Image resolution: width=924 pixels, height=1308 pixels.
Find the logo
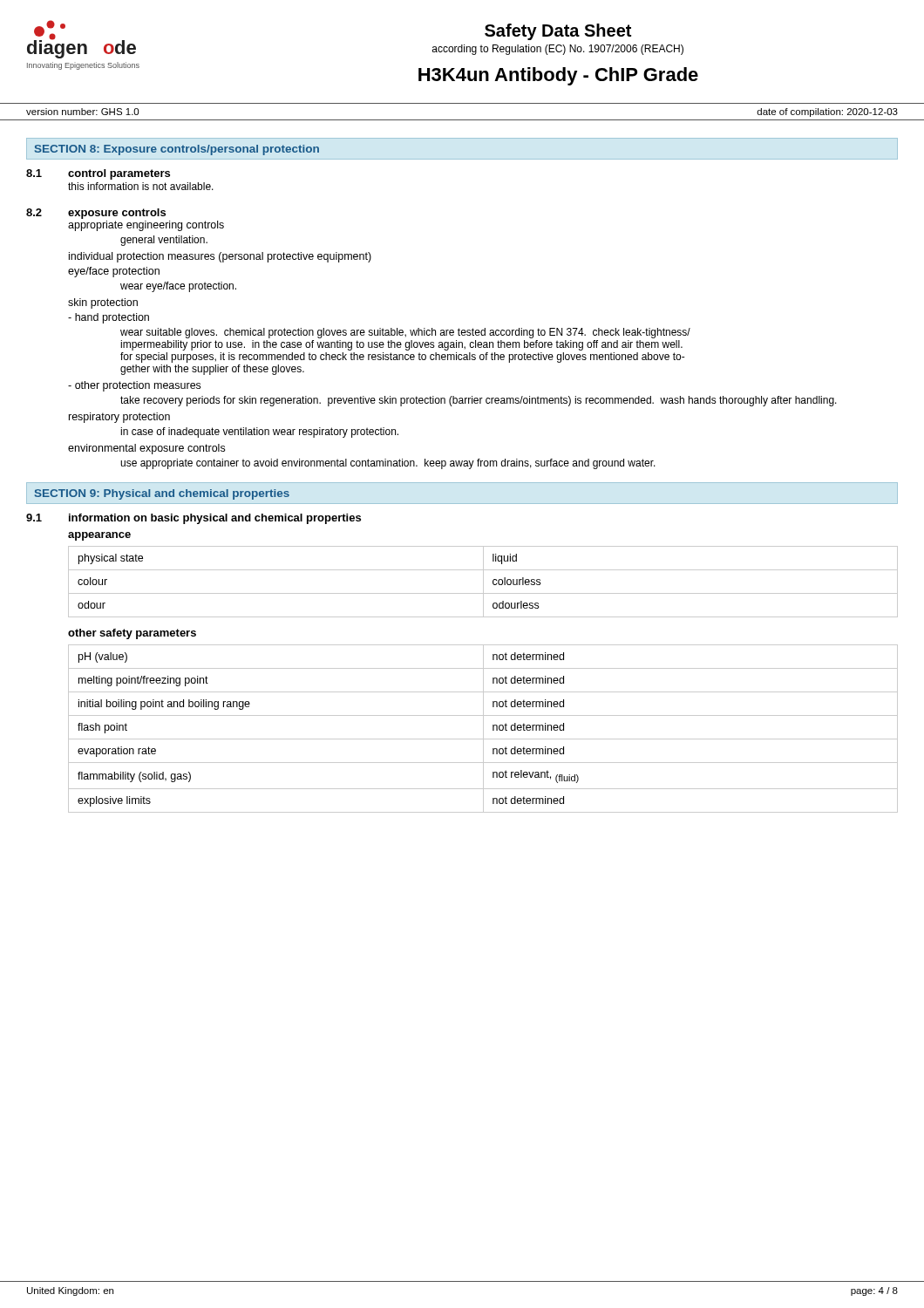[x=96, y=51]
